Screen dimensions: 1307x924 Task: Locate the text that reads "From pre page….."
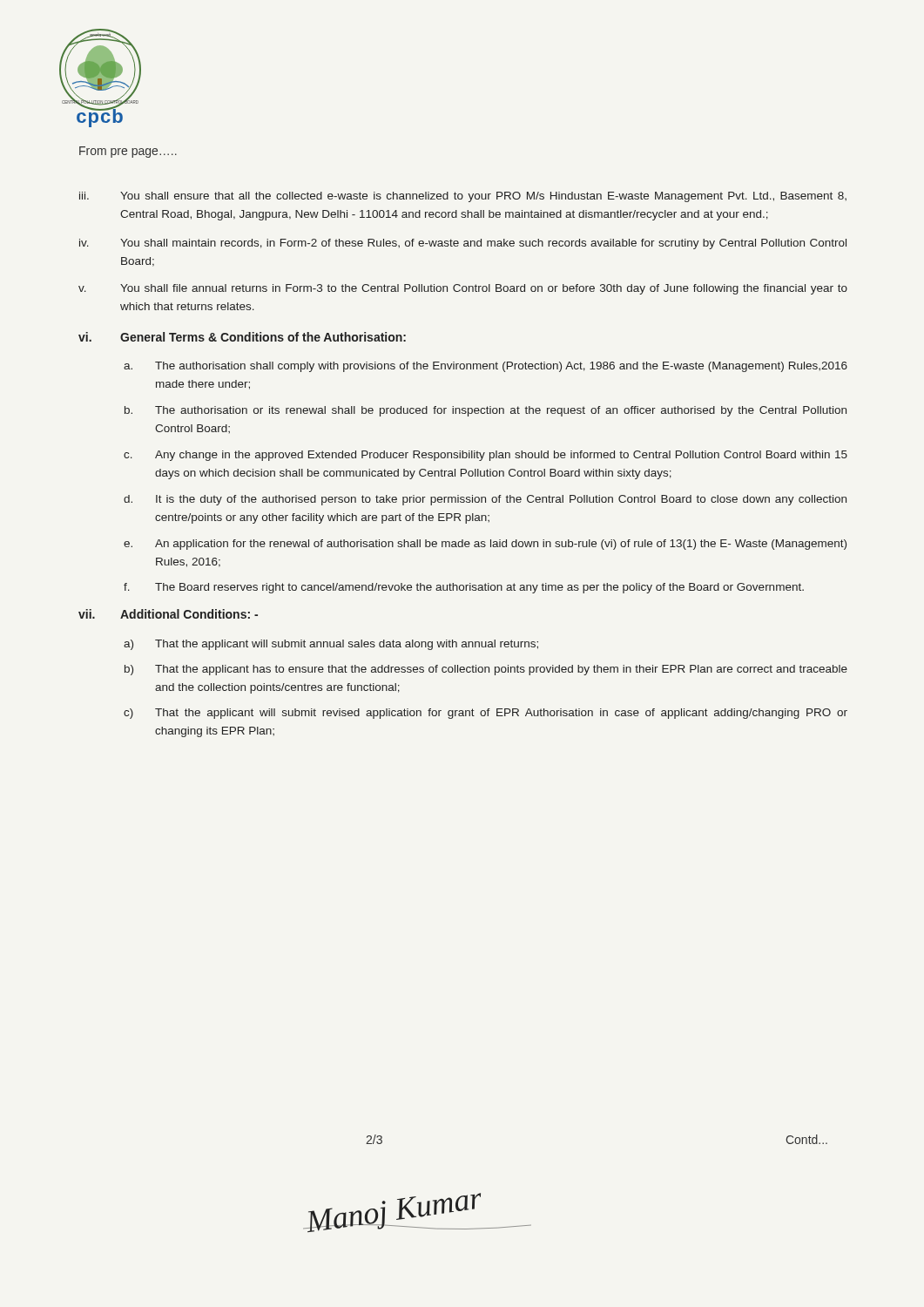(x=128, y=151)
